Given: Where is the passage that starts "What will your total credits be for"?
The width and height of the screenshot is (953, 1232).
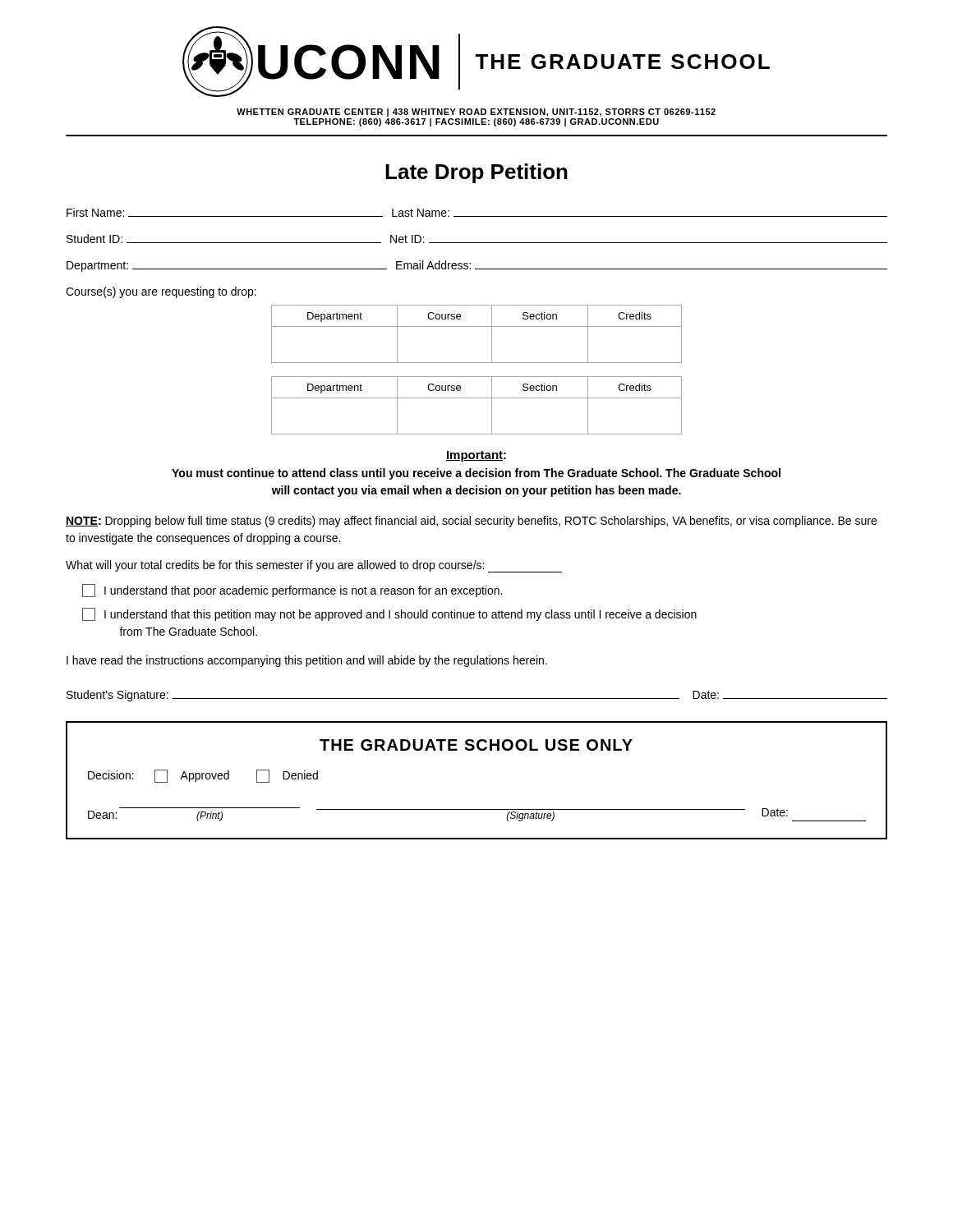Looking at the screenshot, I should pyautogui.click(x=314, y=565).
